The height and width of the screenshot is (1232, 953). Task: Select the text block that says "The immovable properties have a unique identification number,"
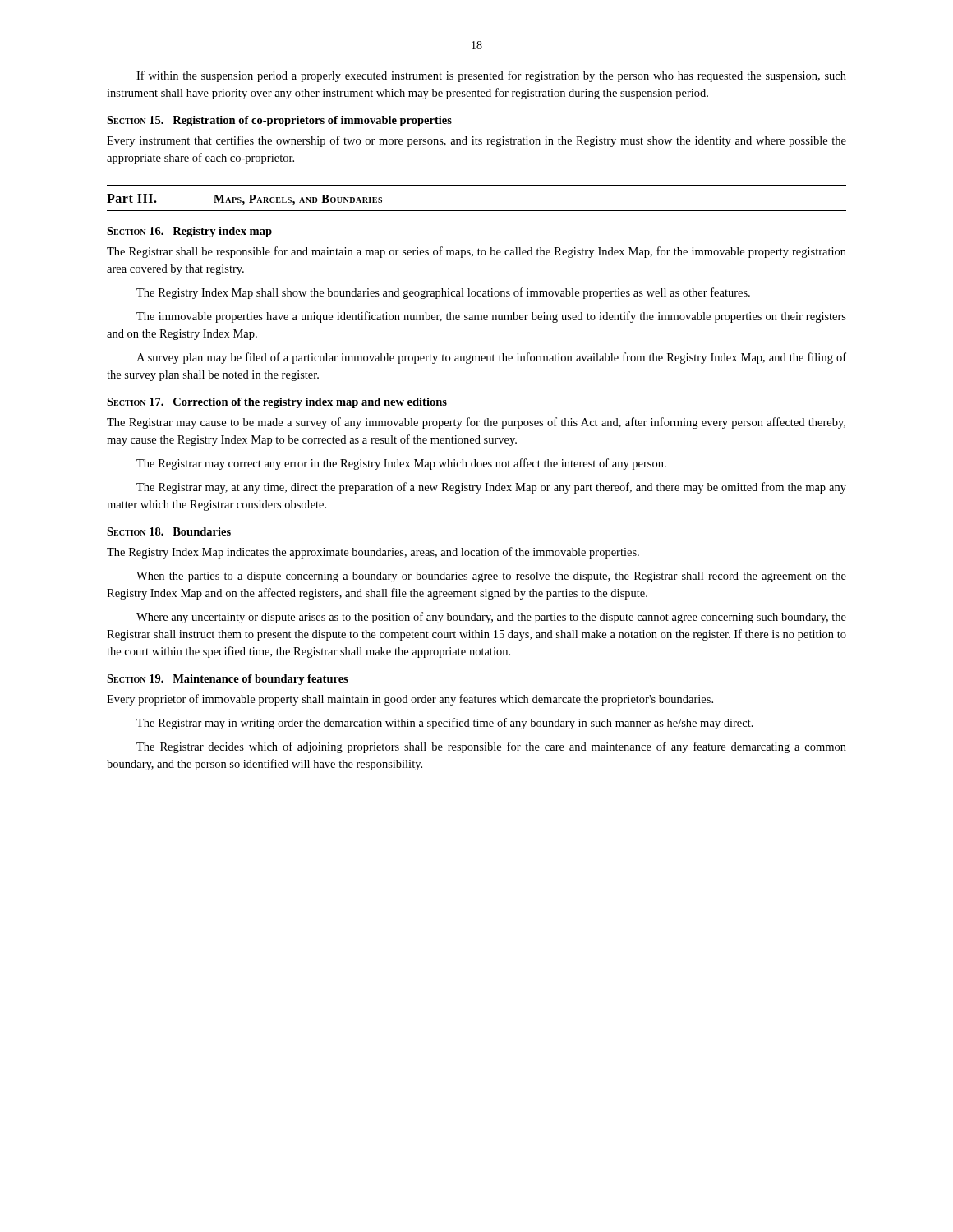coord(476,325)
